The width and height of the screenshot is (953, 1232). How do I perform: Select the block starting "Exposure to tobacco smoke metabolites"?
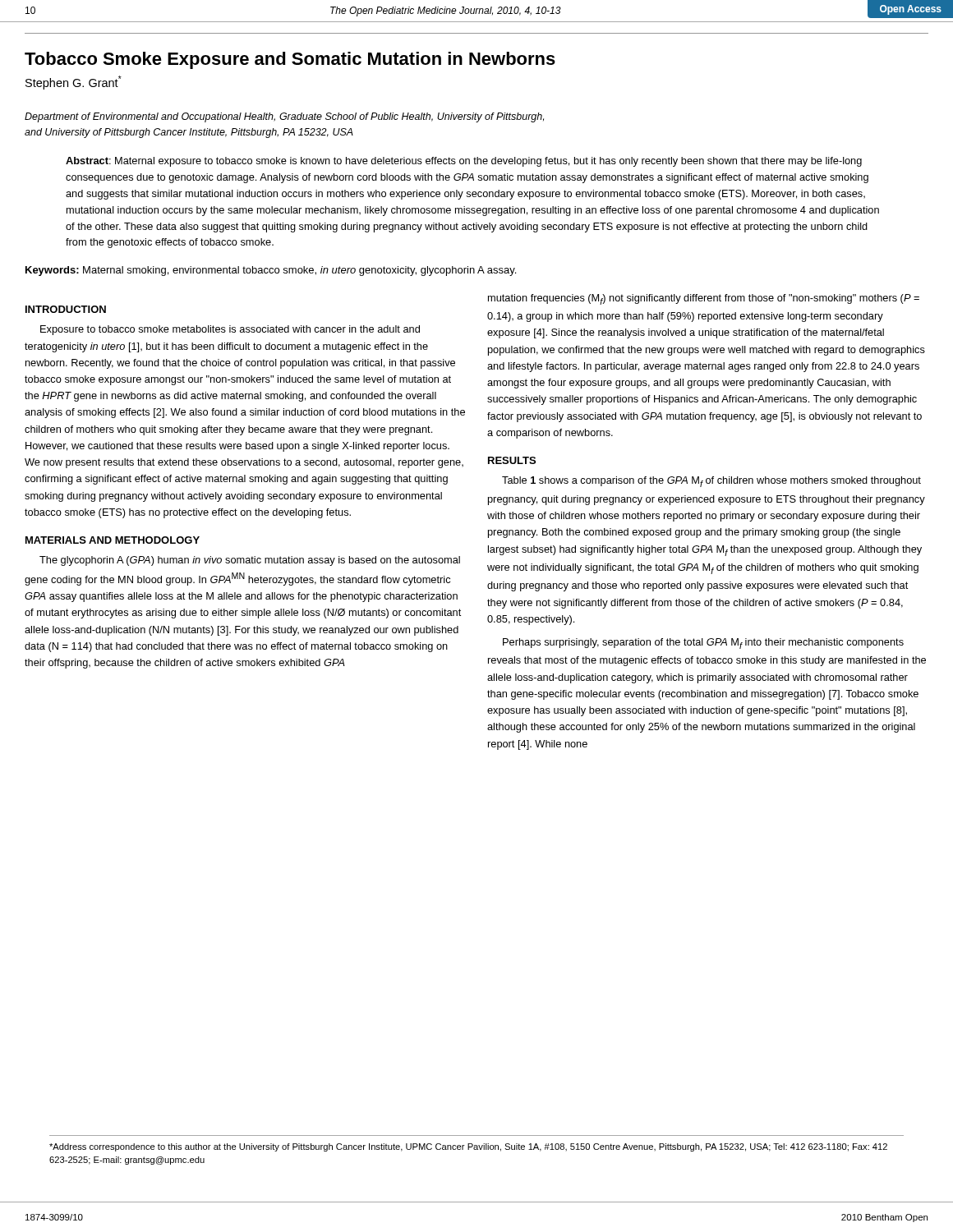click(245, 421)
